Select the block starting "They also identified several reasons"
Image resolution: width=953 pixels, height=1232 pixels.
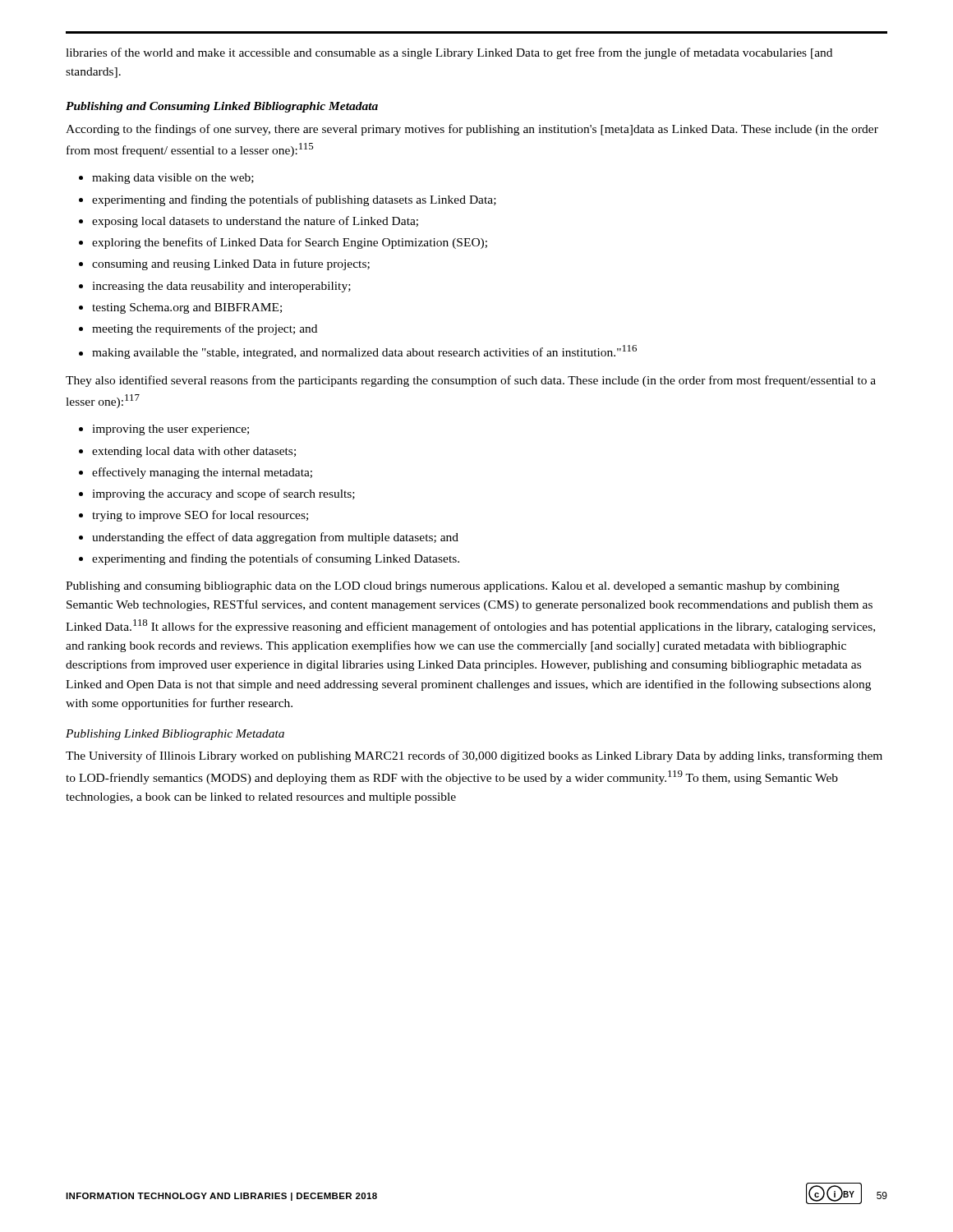pyautogui.click(x=476, y=391)
